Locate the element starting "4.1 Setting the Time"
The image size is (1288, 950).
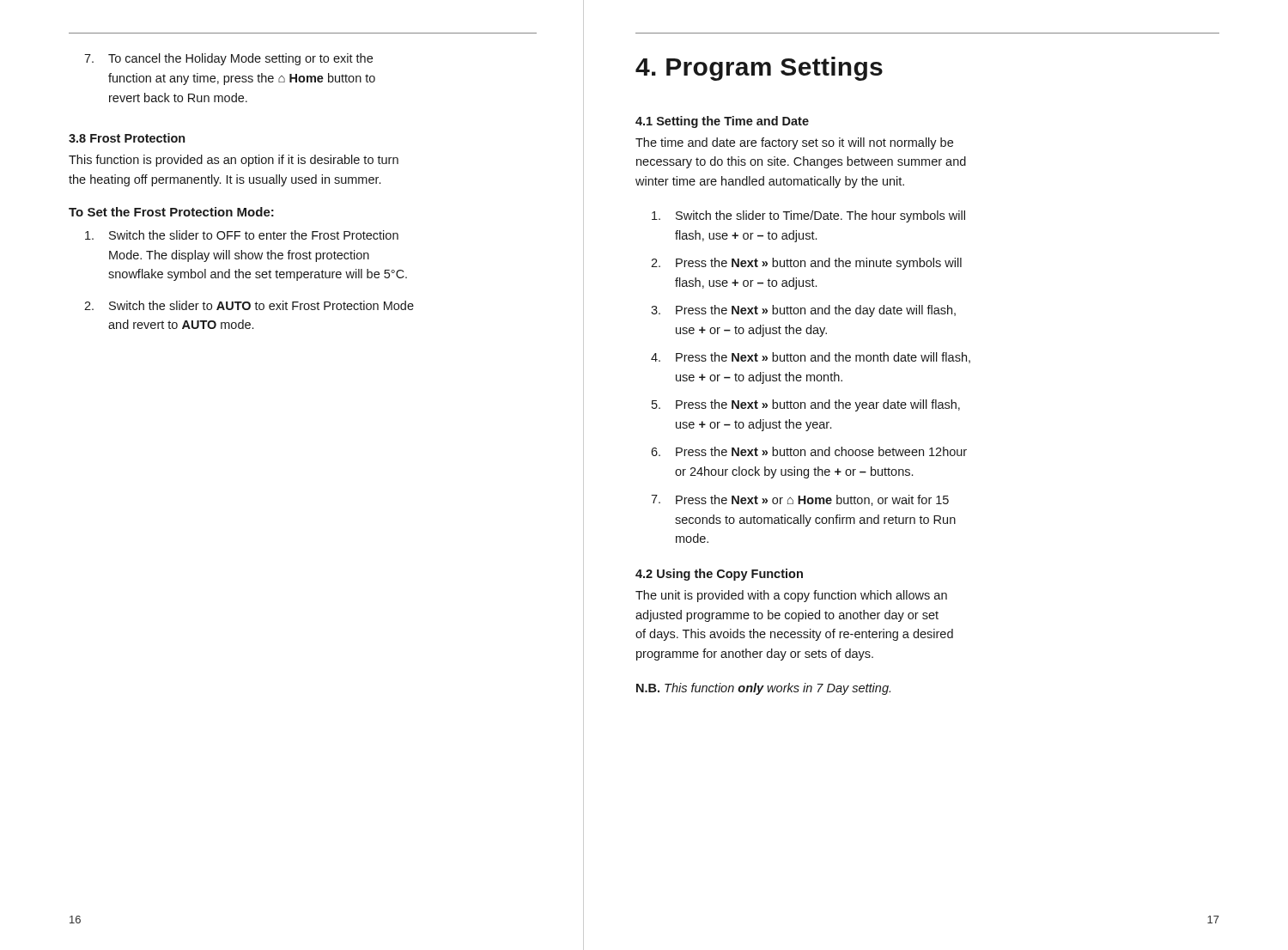click(722, 121)
